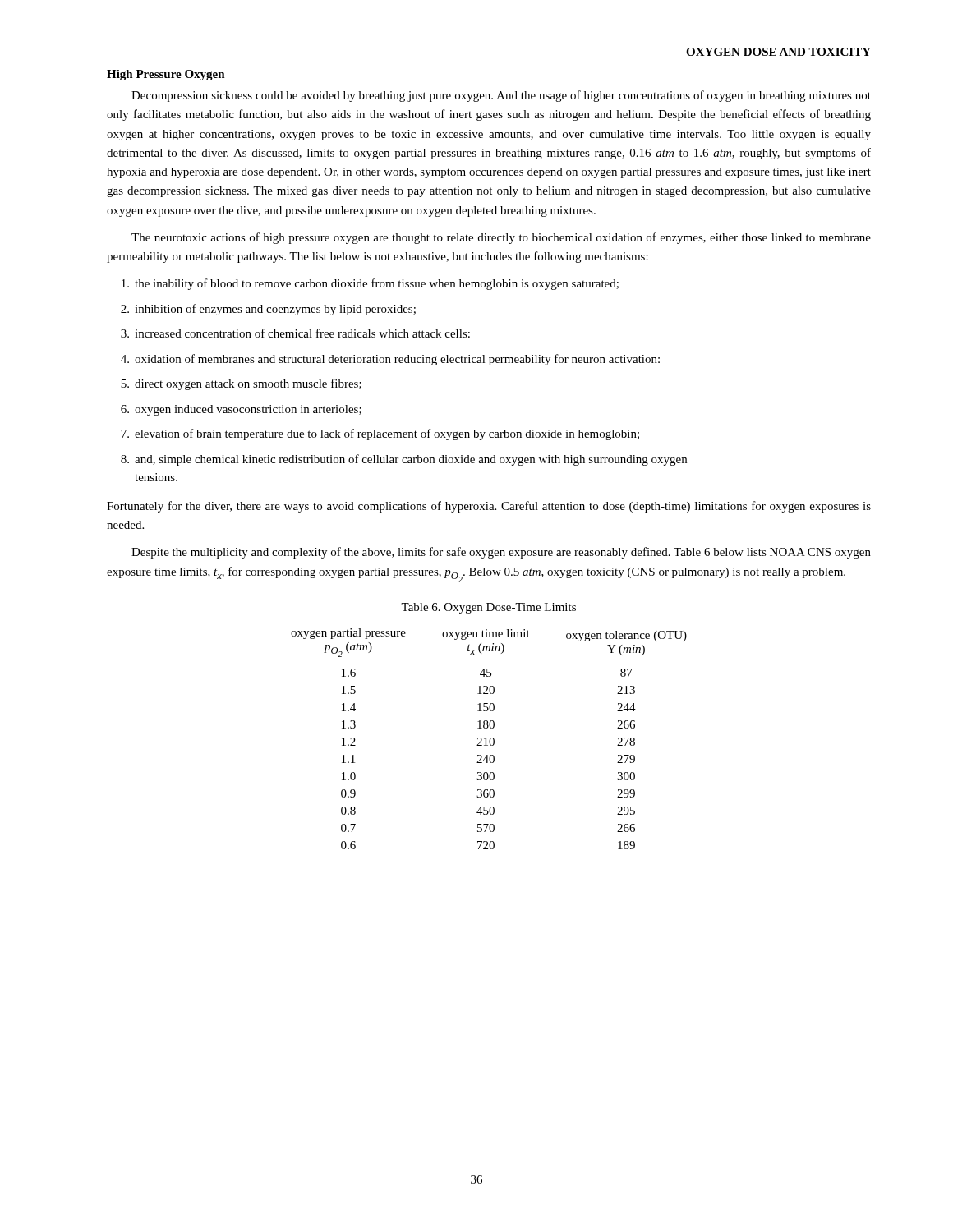
Task: Locate the block of text that opens with "4. oxidation of membranes and structural deterioration reducing"
Action: (489, 359)
